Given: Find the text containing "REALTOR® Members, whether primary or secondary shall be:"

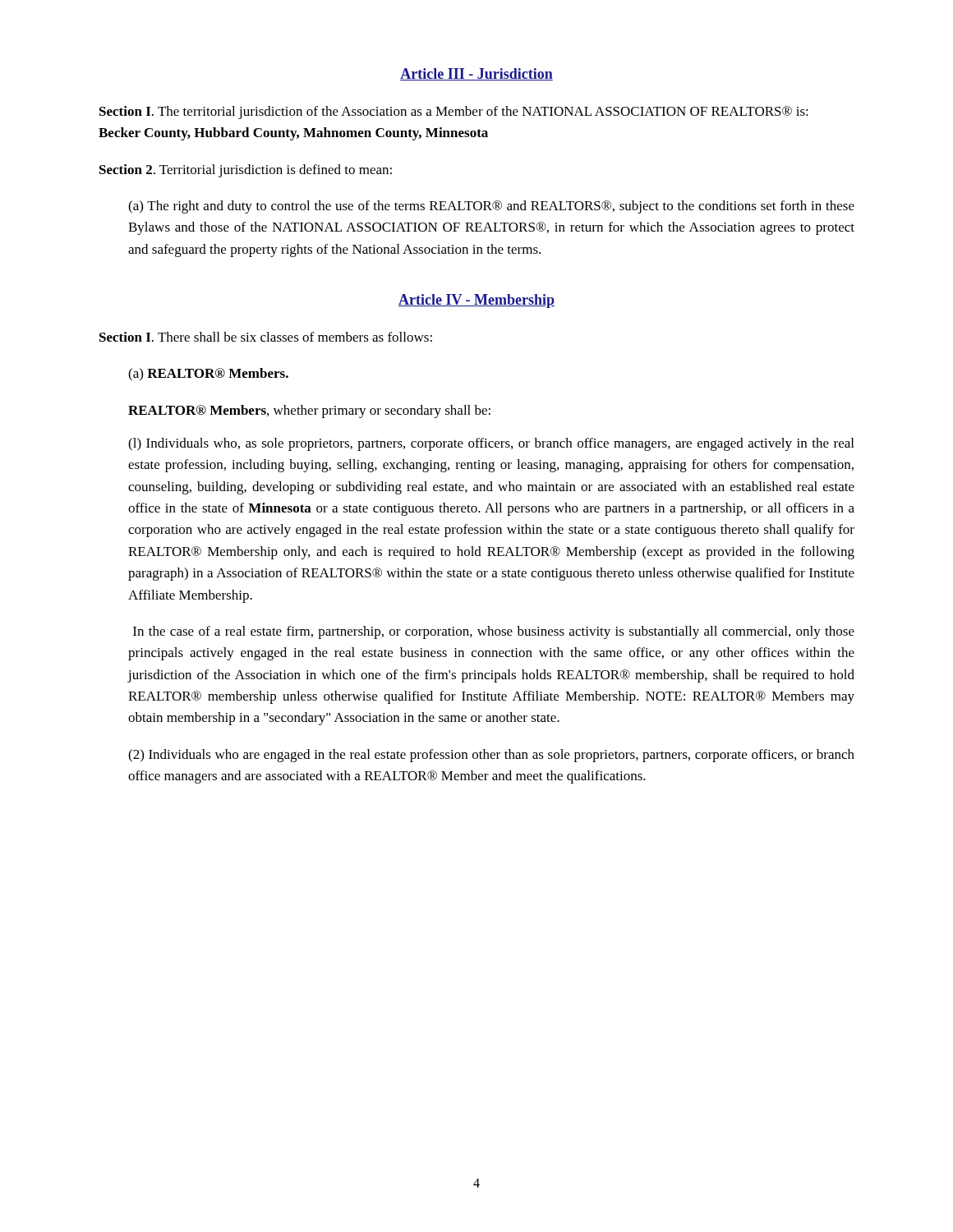Looking at the screenshot, I should pyautogui.click(x=310, y=410).
